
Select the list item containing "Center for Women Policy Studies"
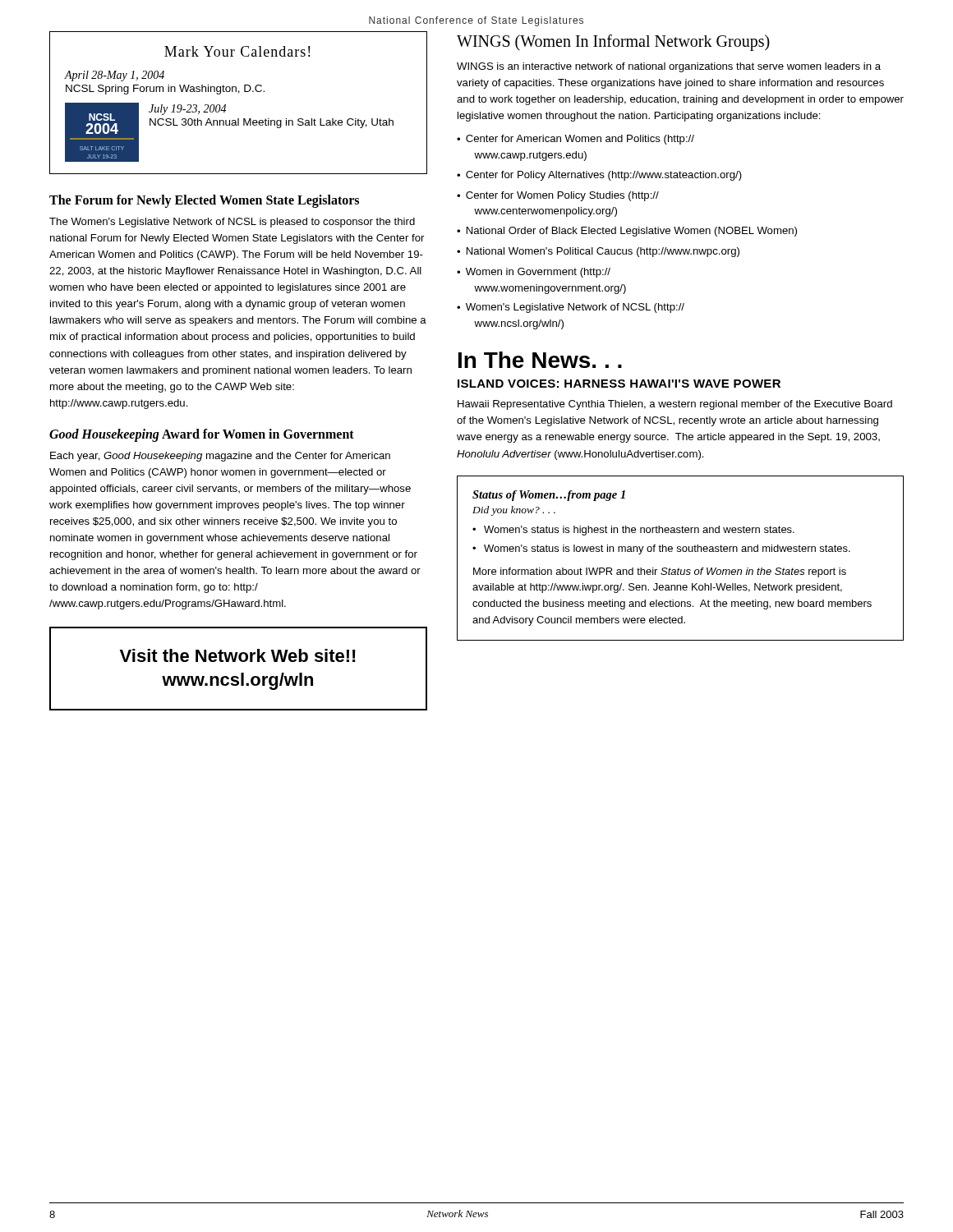[x=562, y=203]
